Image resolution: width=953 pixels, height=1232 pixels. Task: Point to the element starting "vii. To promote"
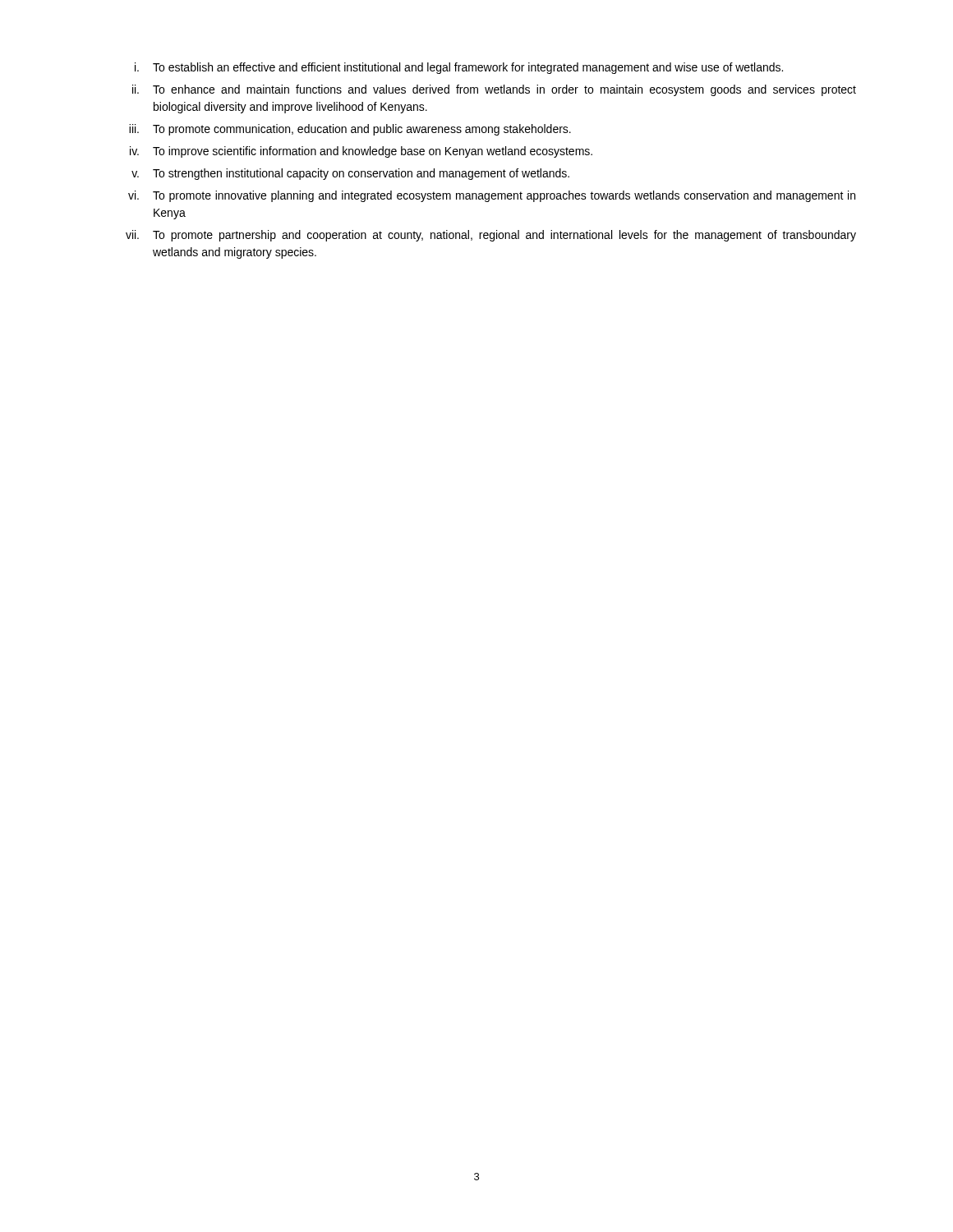coord(476,244)
